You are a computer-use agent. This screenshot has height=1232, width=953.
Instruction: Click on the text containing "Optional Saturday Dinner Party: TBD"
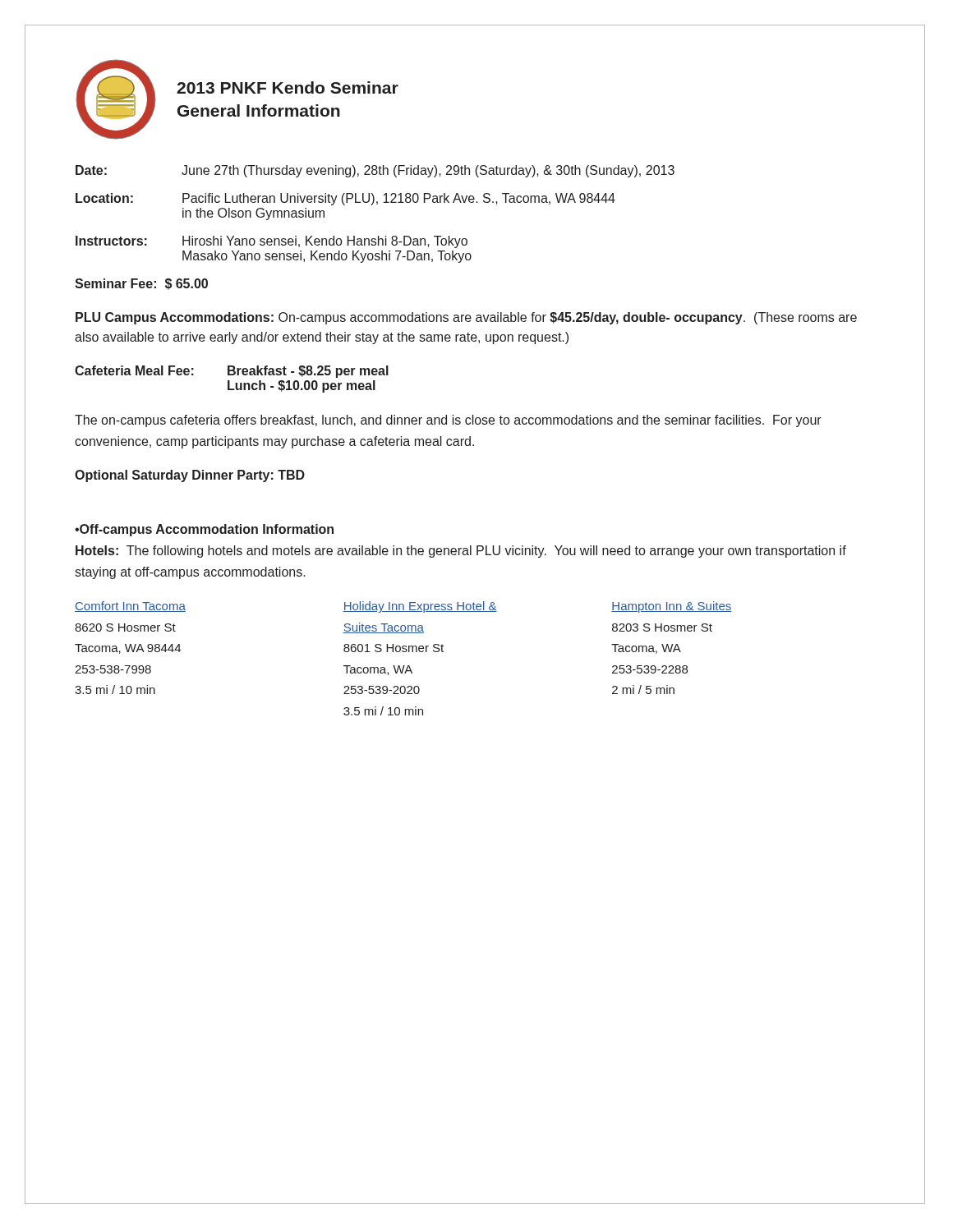tap(190, 475)
